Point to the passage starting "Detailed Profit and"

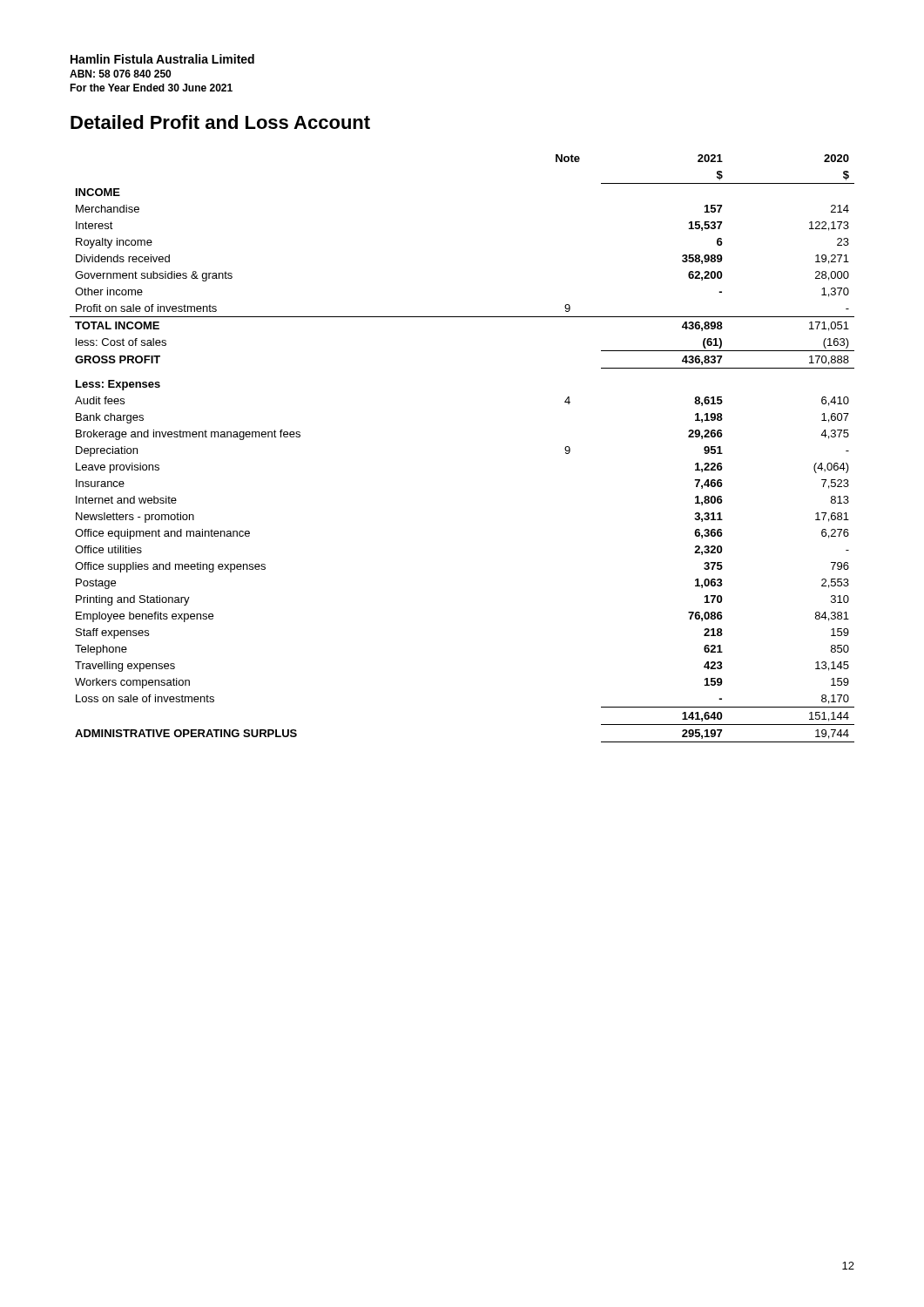click(220, 123)
